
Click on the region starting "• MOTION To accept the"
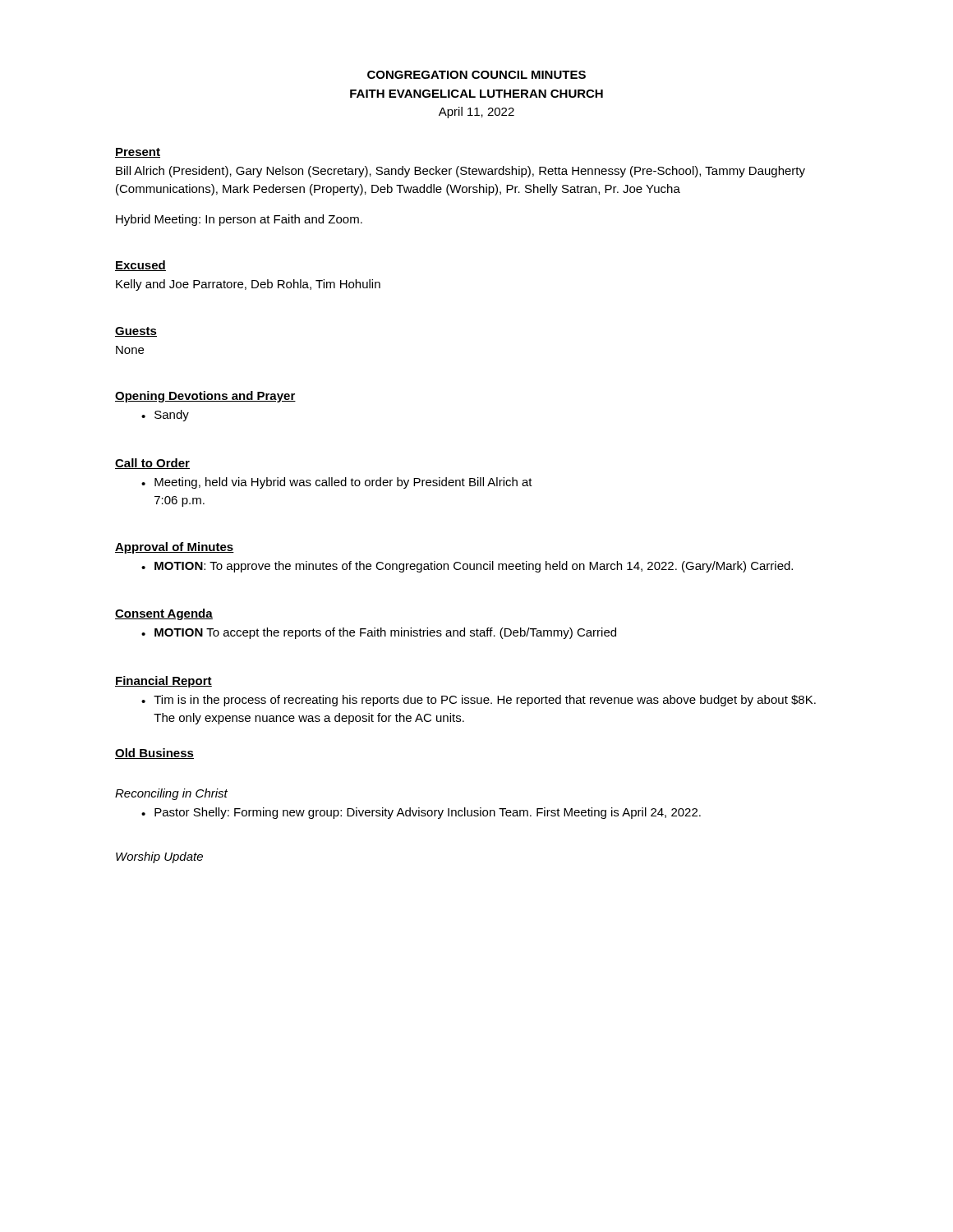[490, 633]
